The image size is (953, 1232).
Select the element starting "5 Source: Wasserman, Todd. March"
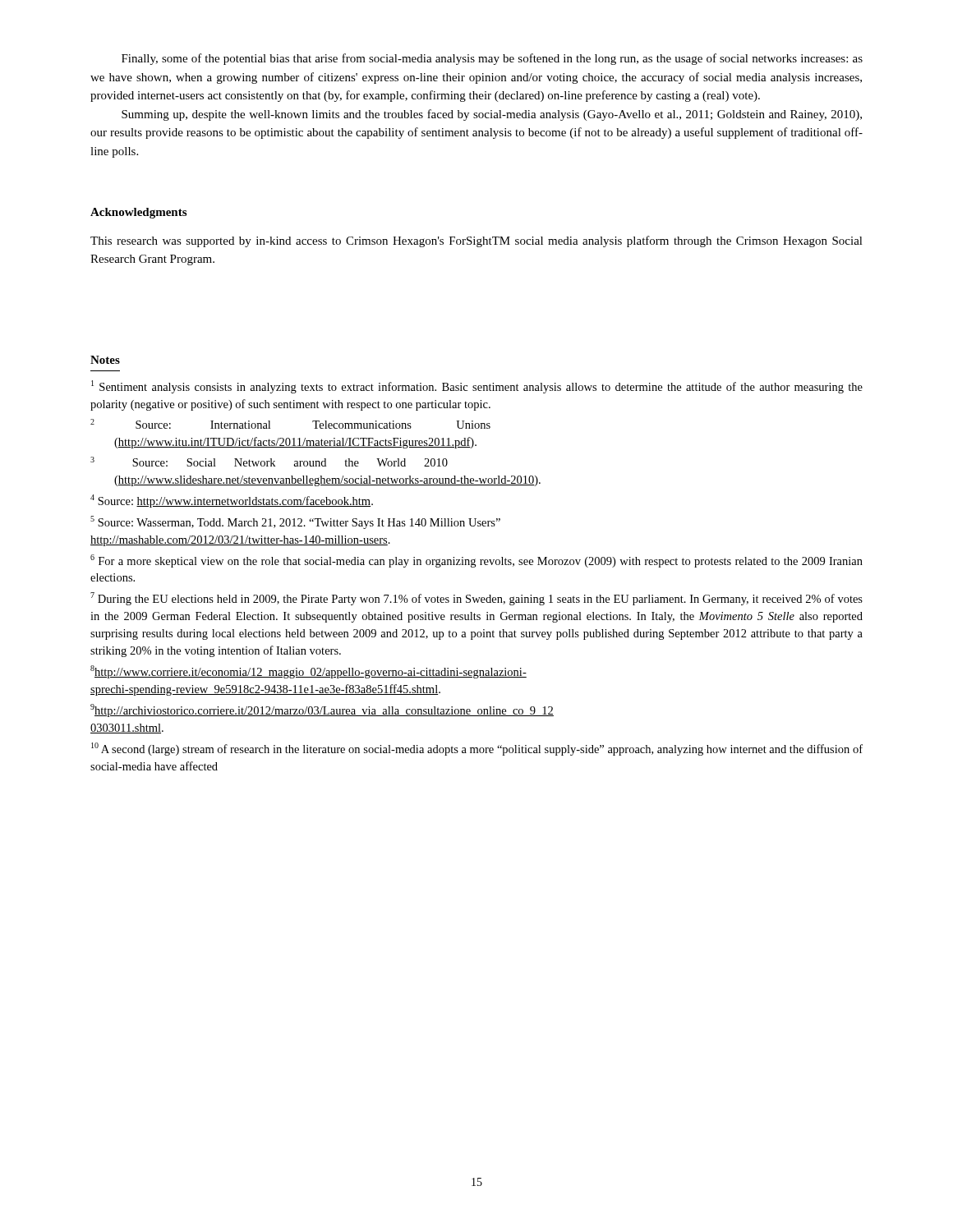tap(296, 530)
